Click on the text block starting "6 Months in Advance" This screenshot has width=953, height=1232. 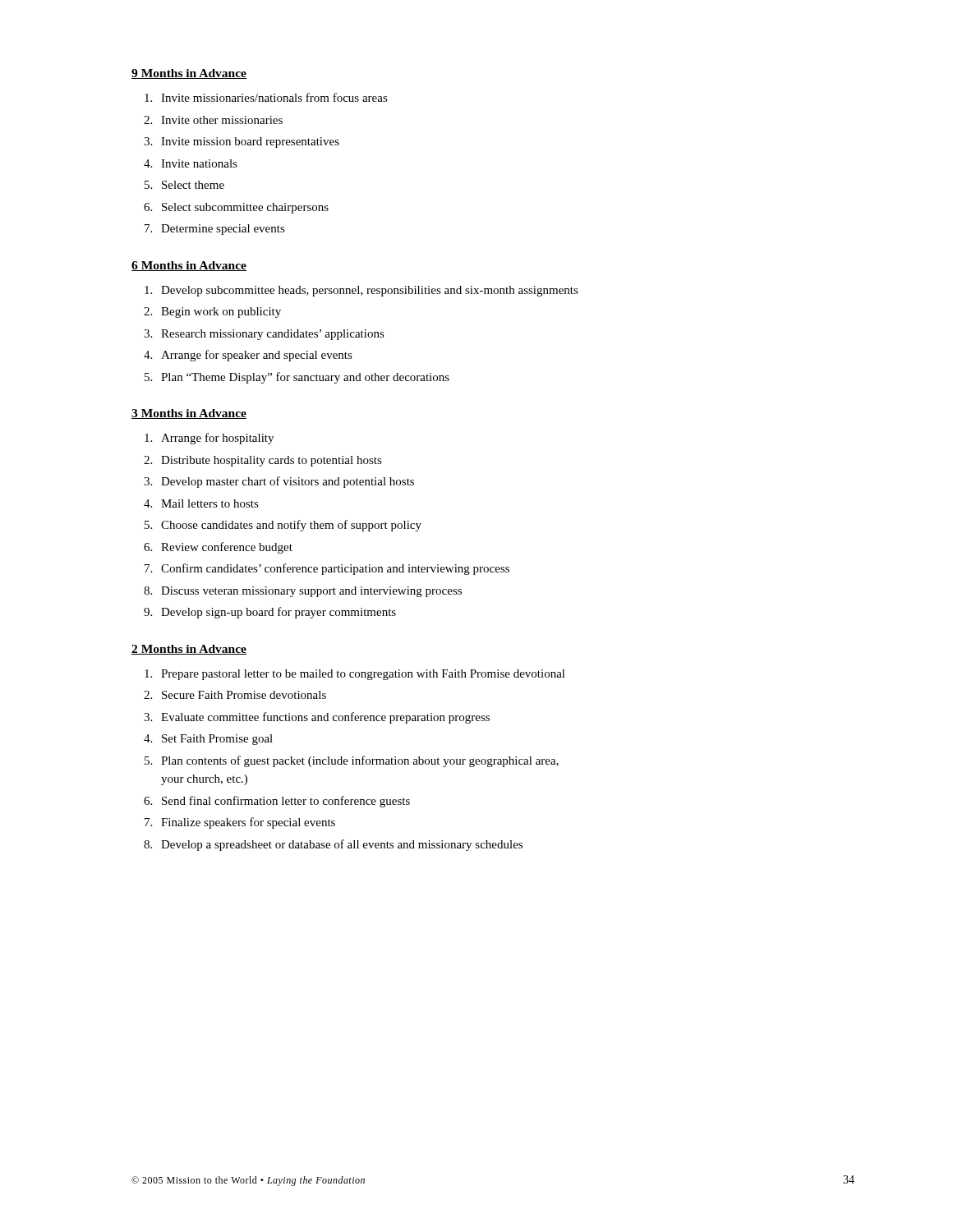[x=189, y=264]
